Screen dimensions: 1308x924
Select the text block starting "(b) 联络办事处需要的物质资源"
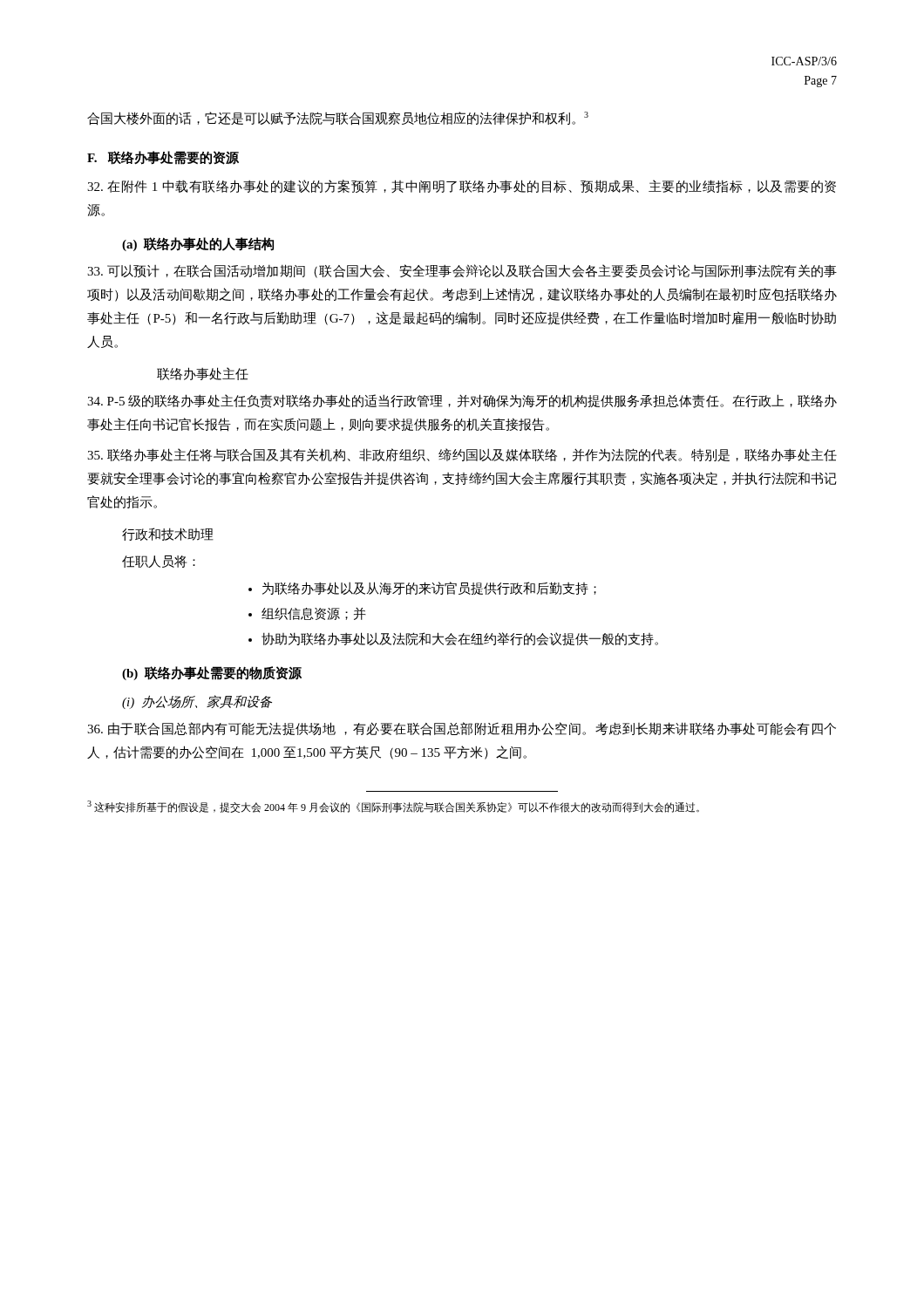[212, 673]
